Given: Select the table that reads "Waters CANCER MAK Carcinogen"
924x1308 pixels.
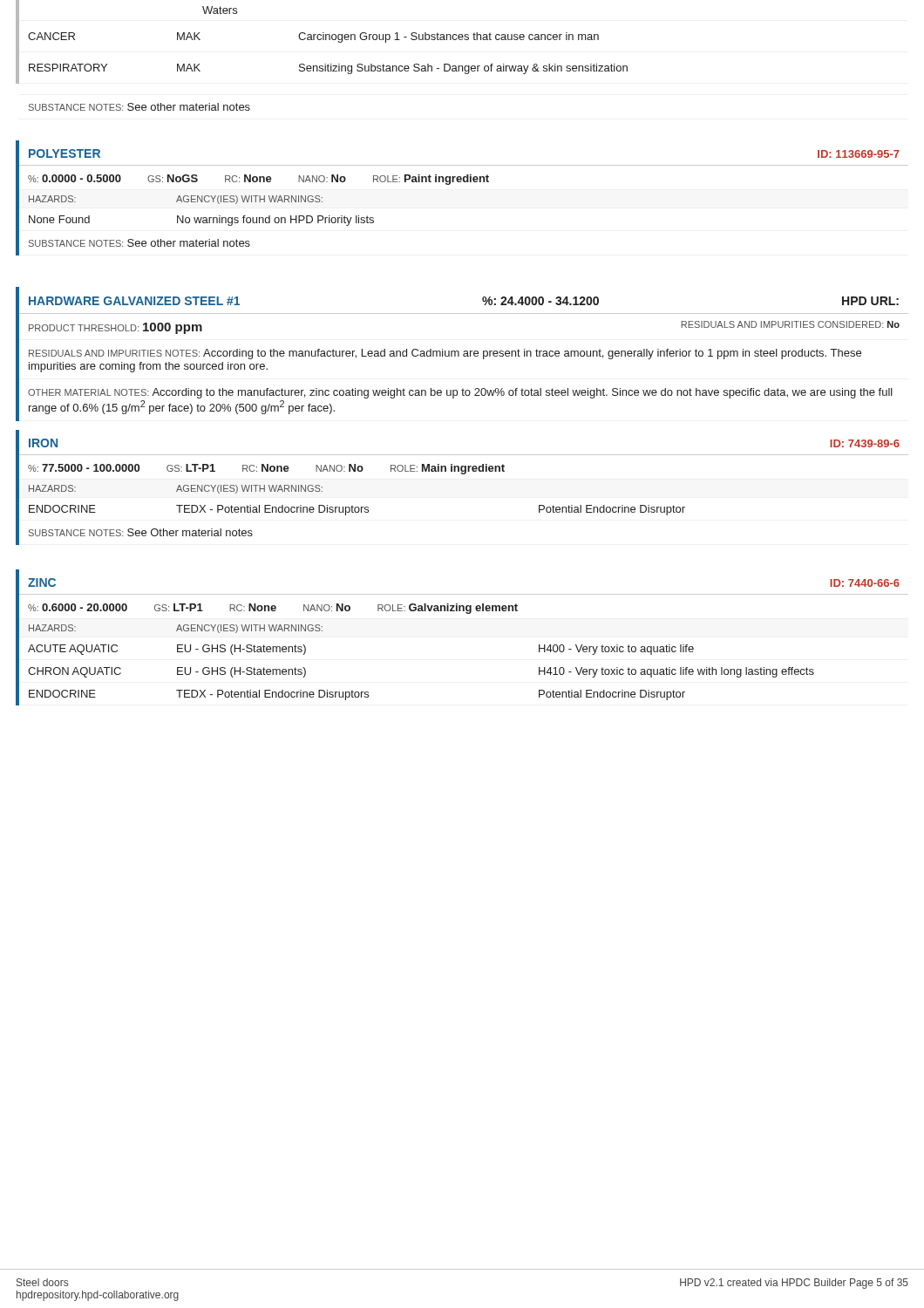Looking at the screenshot, I should point(462,42).
